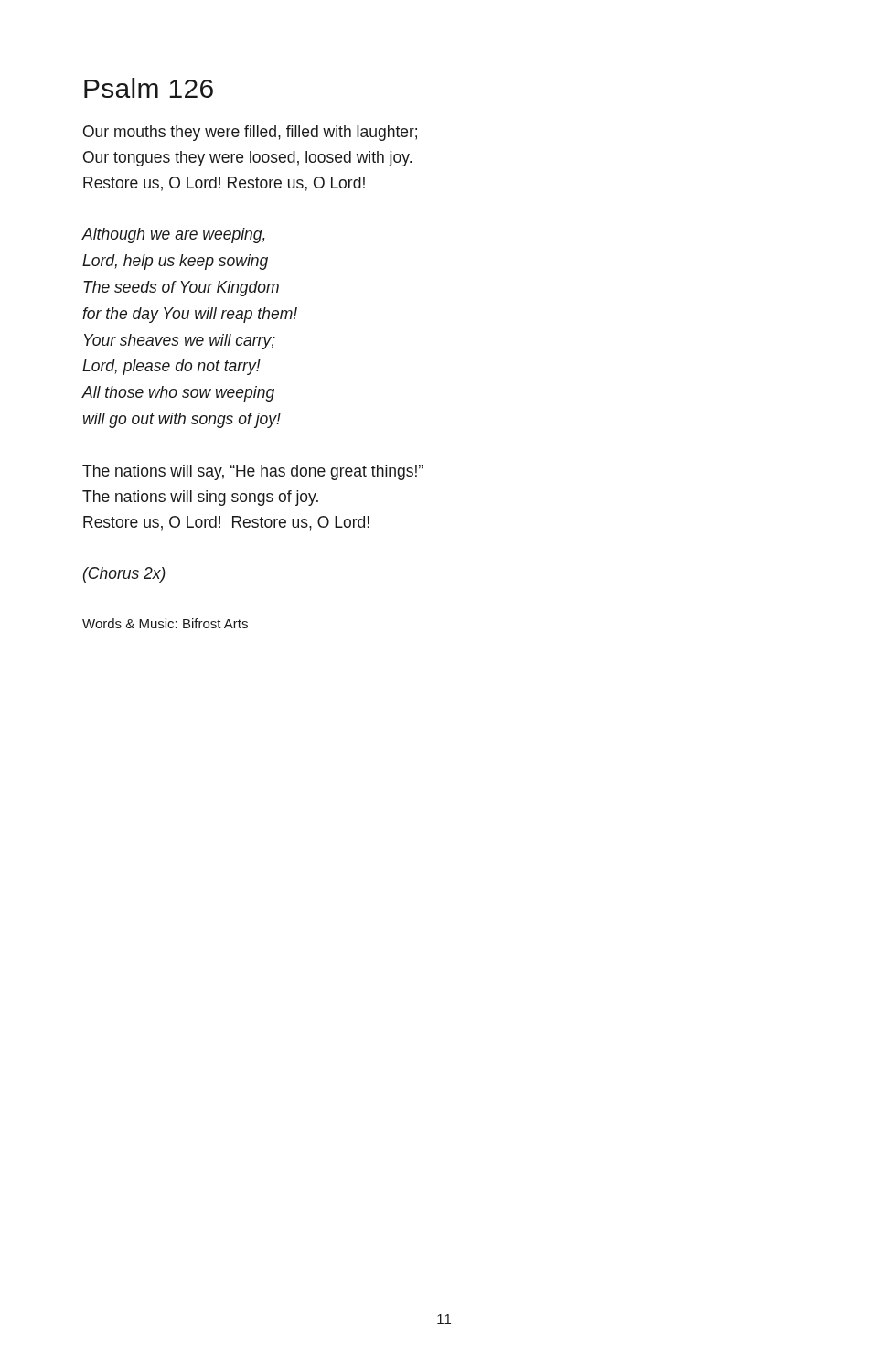The width and height of the screenshot is (888, 1372).
Task: Click the passage that begins "Although we are weeping, Lord, help us"
Action: pos(174,236)
